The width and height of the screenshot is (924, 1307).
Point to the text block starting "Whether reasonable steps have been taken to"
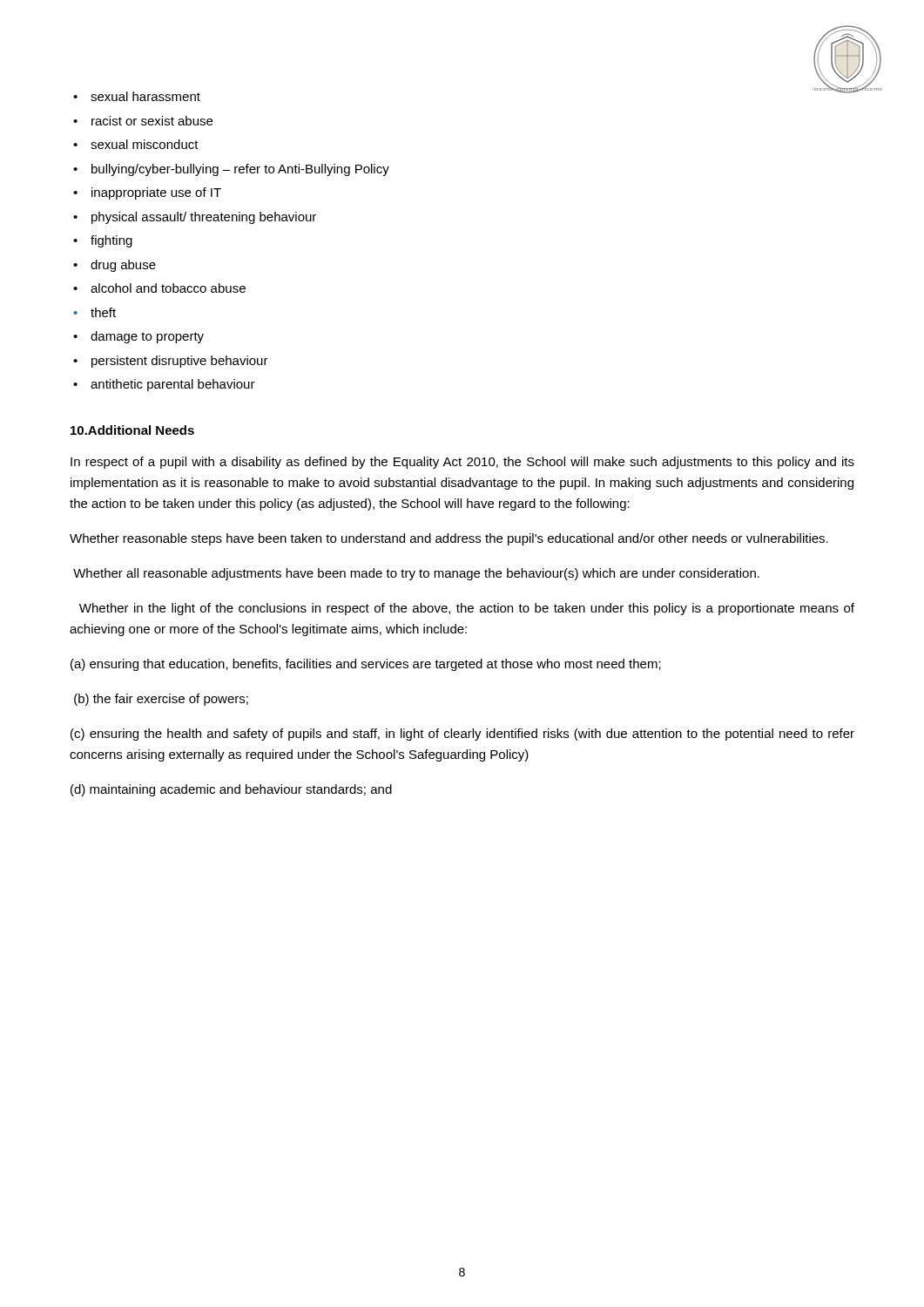coord(449,538)
